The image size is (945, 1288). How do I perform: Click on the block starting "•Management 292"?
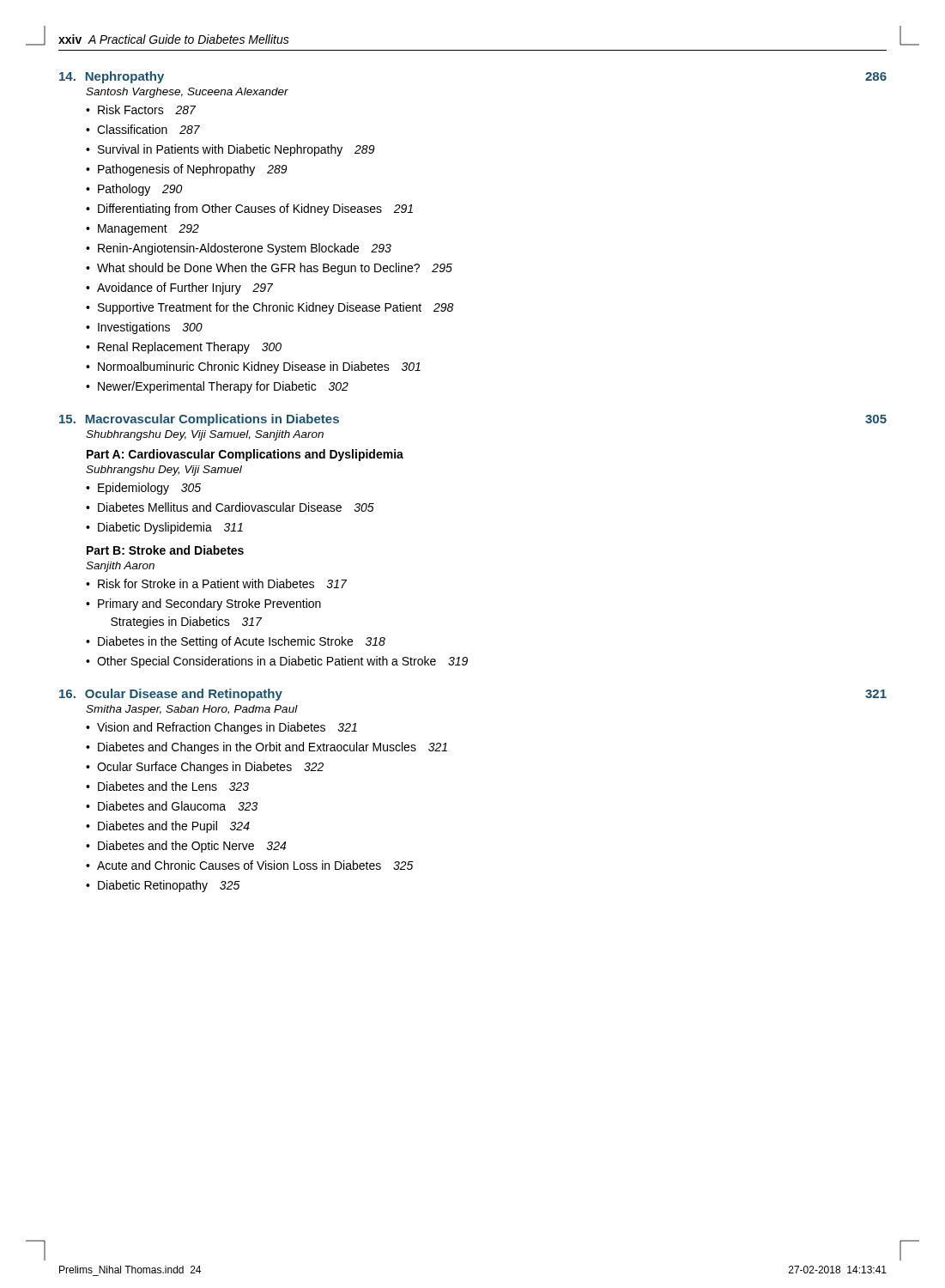[x=142, y=230]
